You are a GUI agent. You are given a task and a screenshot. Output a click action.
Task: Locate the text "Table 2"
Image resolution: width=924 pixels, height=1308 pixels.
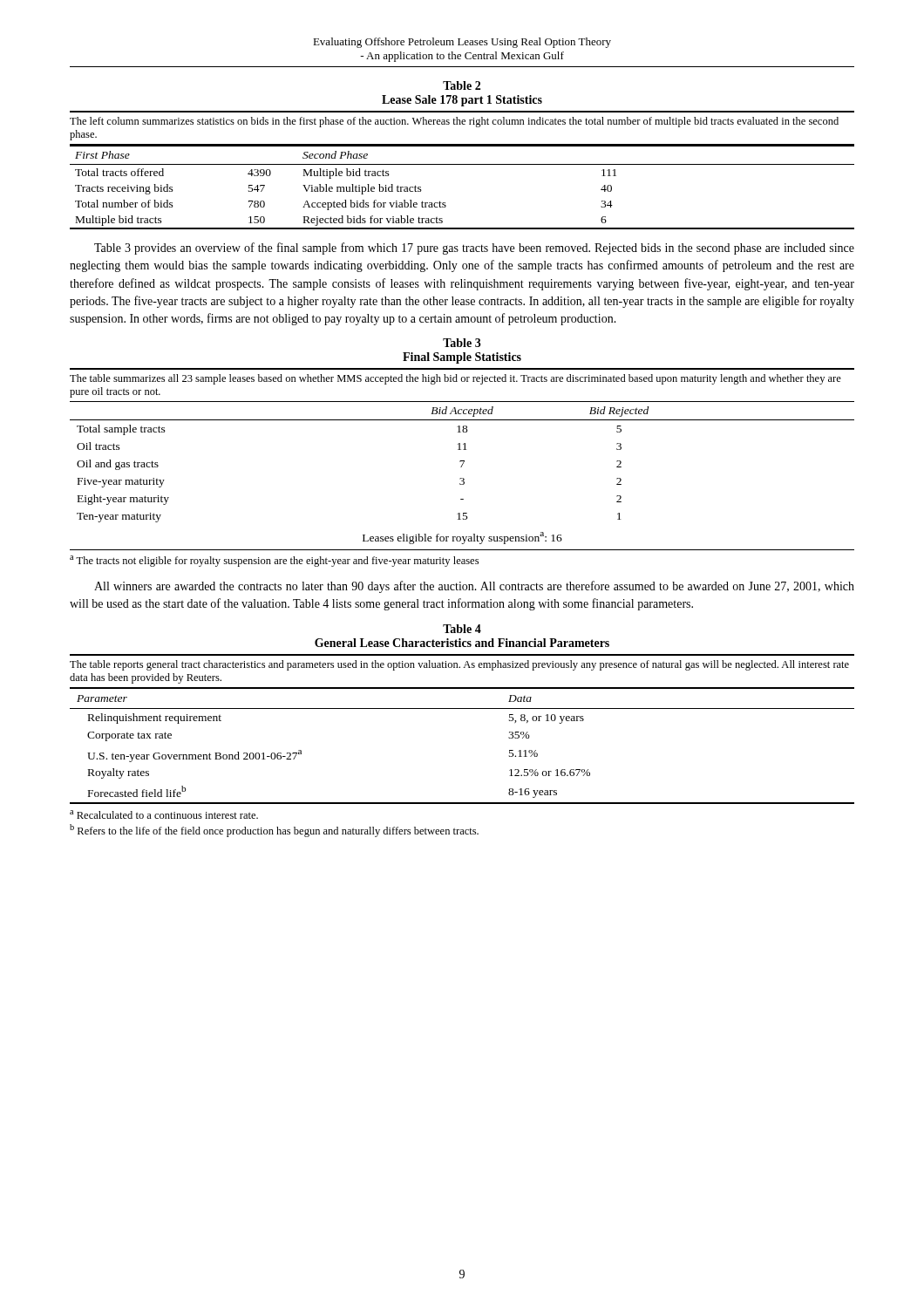pyautogui.click(x=462, y=86)
